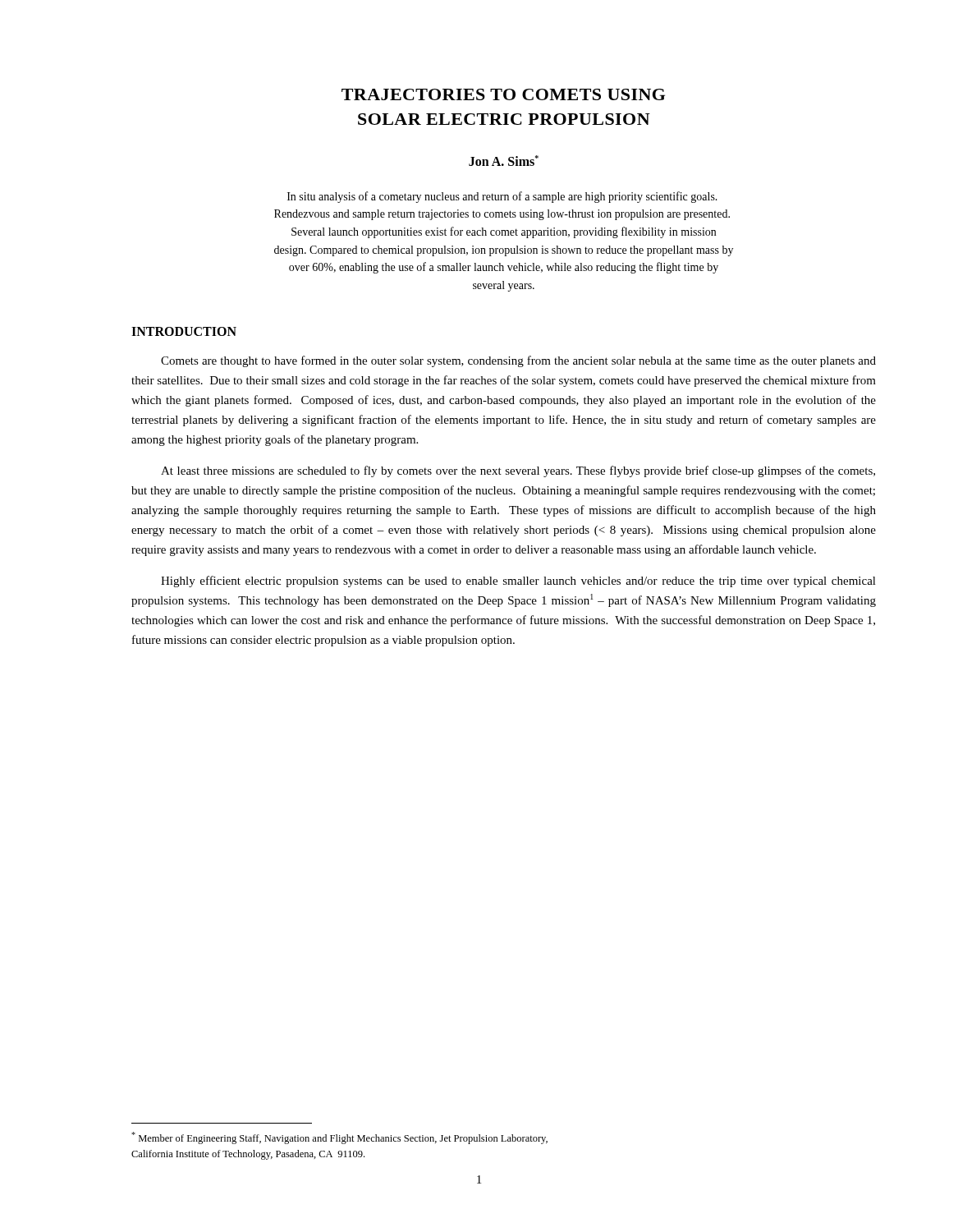Navigate to the text block starting "Member of Engineering Staff, Navigation and Flight Mechanics"
The width and height of the screenshot is (958, 1232).
pyautogui.click(x=340, y=1145)
